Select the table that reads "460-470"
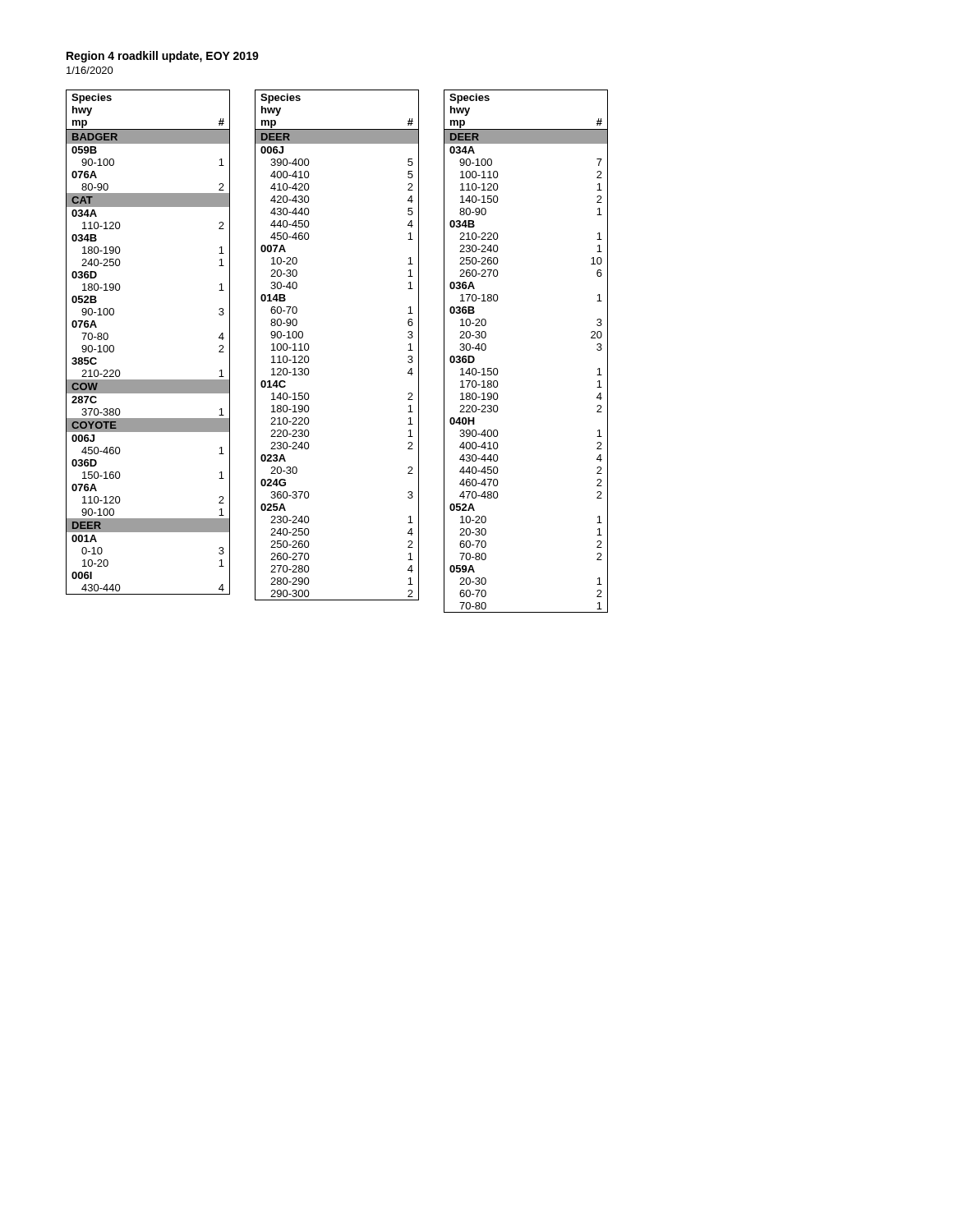The image size is (953, 1232). [x=526, y=351]
